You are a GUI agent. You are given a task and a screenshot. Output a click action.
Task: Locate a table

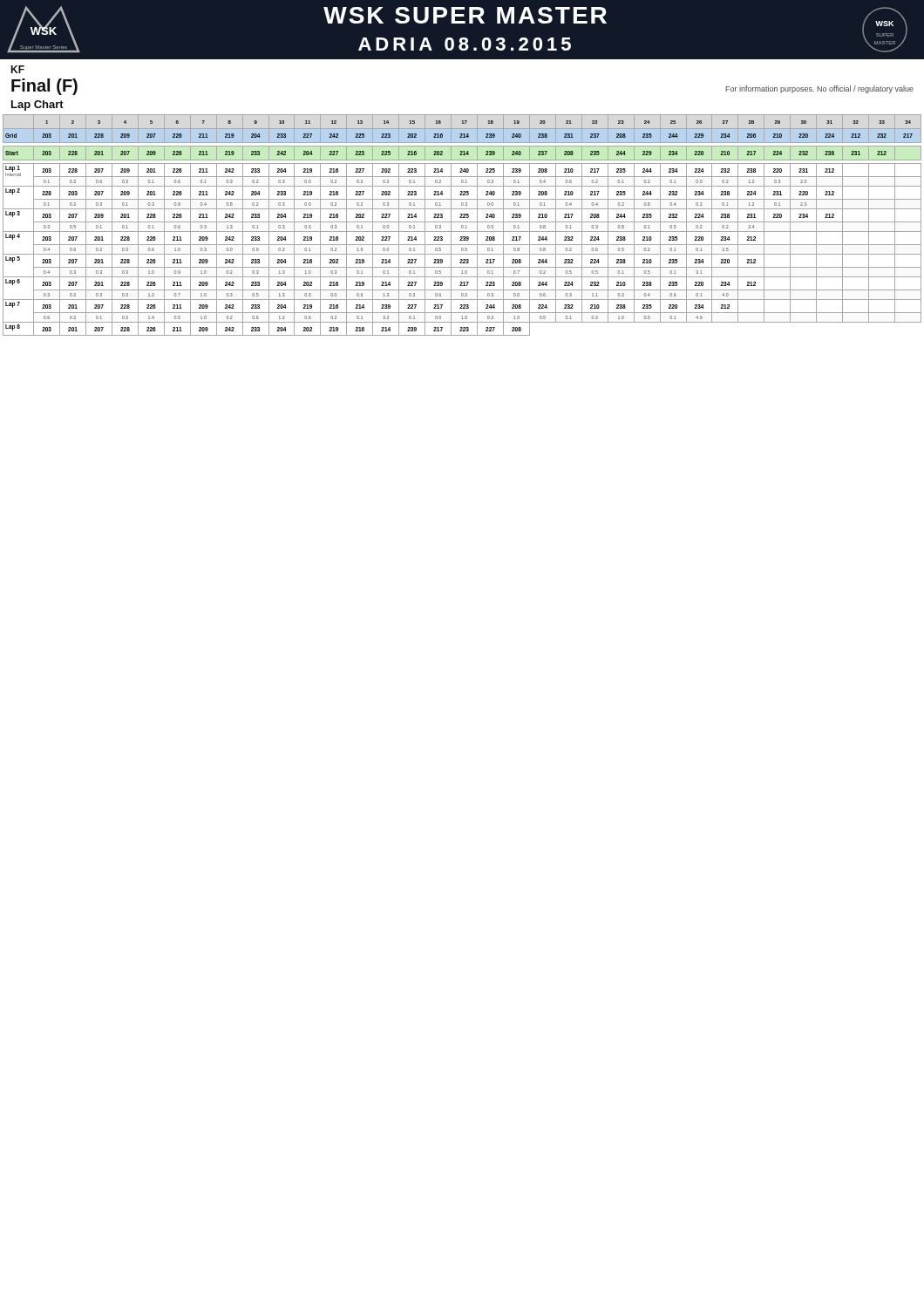(462, 225)
